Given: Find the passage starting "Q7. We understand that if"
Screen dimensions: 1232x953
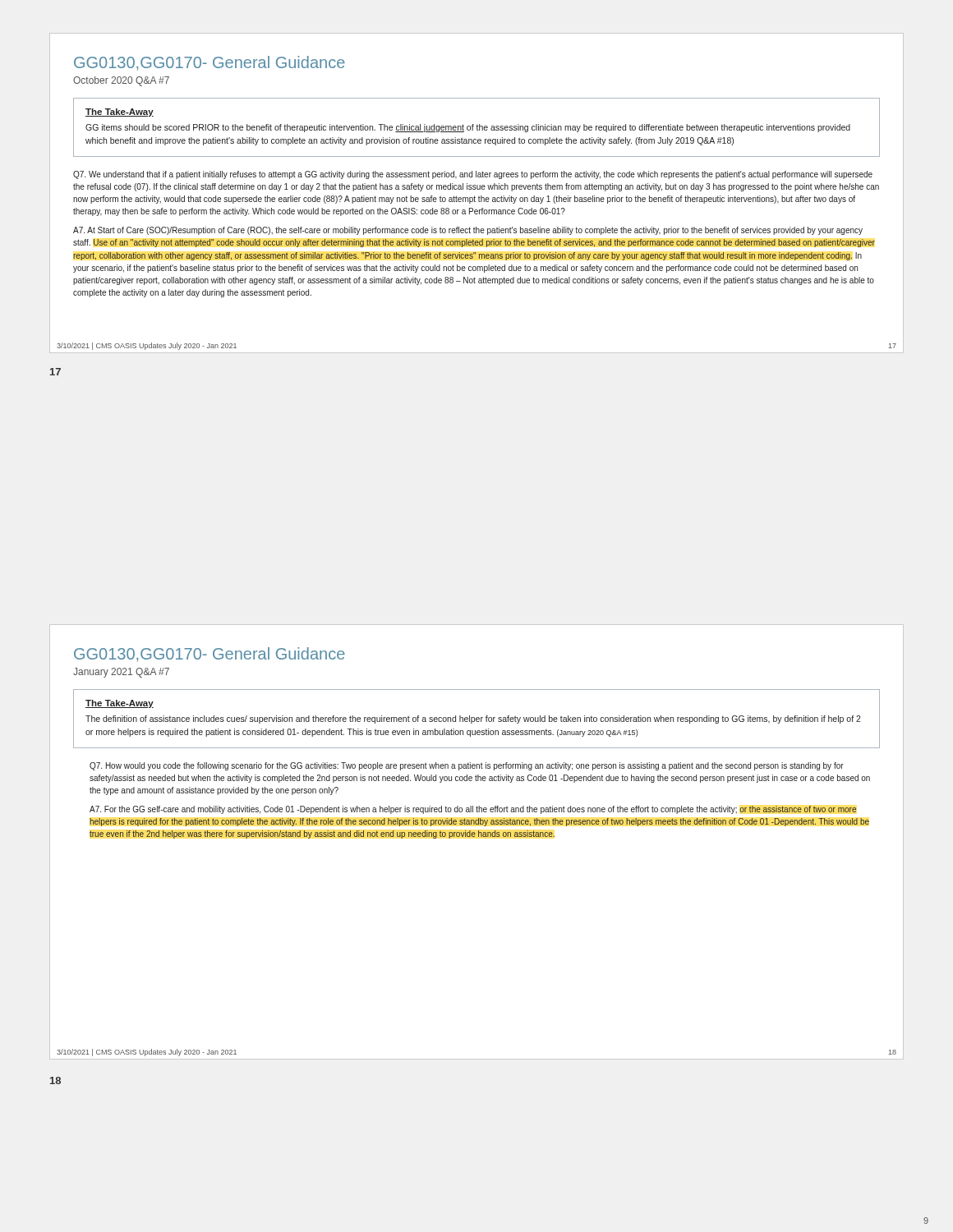Looking at the screenshot, I should [x=476, y=193].
